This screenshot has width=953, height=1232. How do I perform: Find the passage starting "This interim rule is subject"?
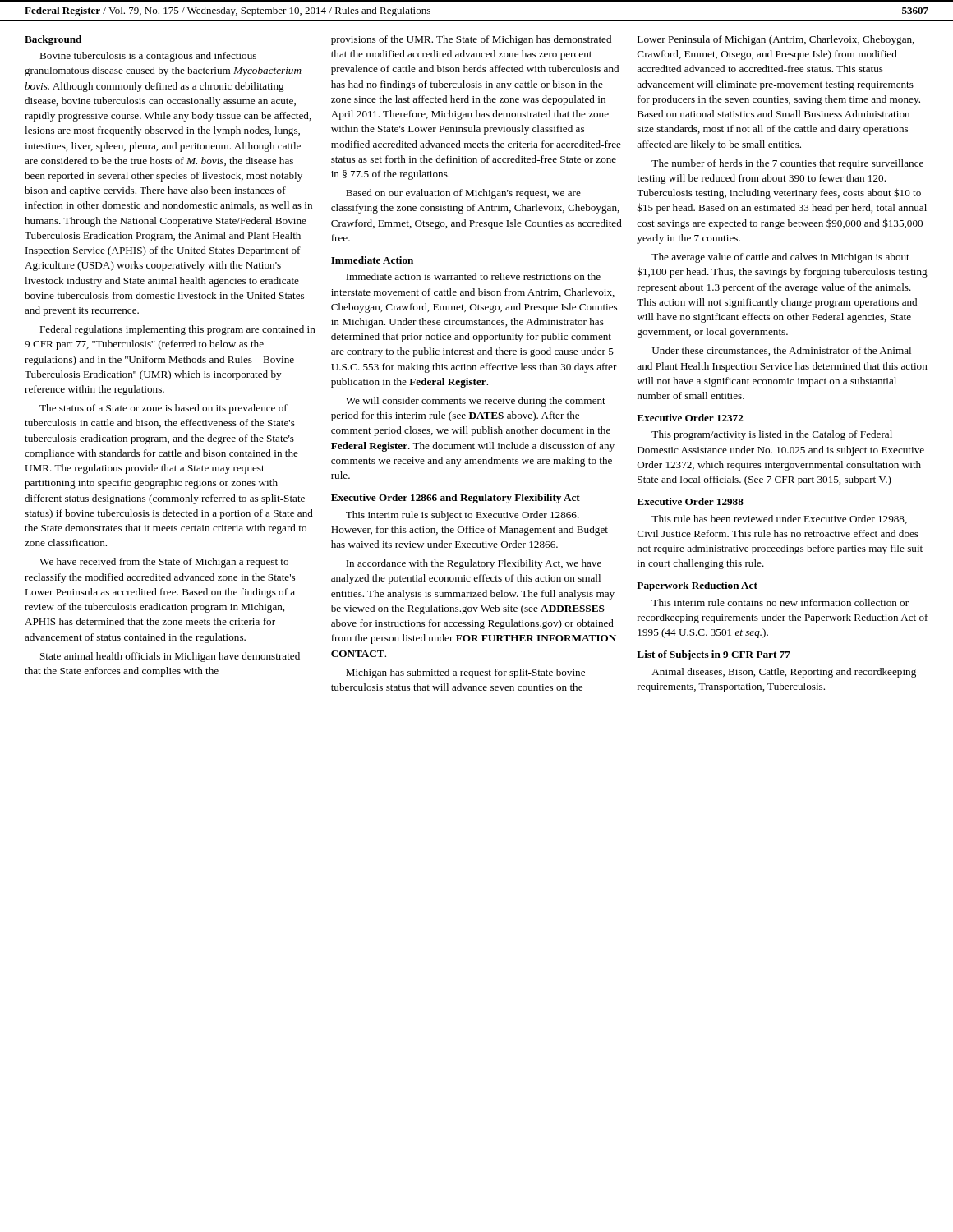476,601
